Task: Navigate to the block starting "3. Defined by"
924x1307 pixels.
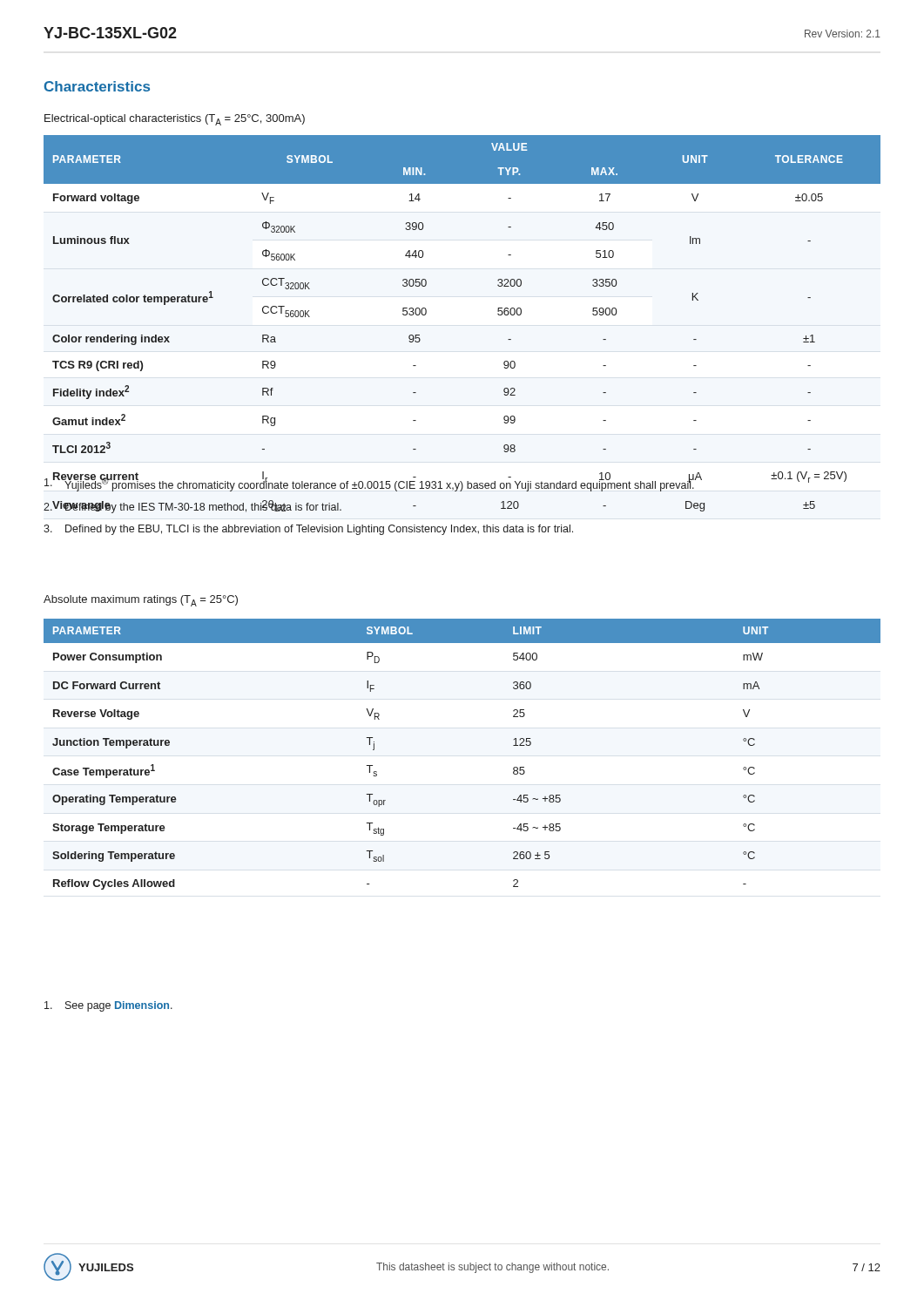Action: coord(309,529)
